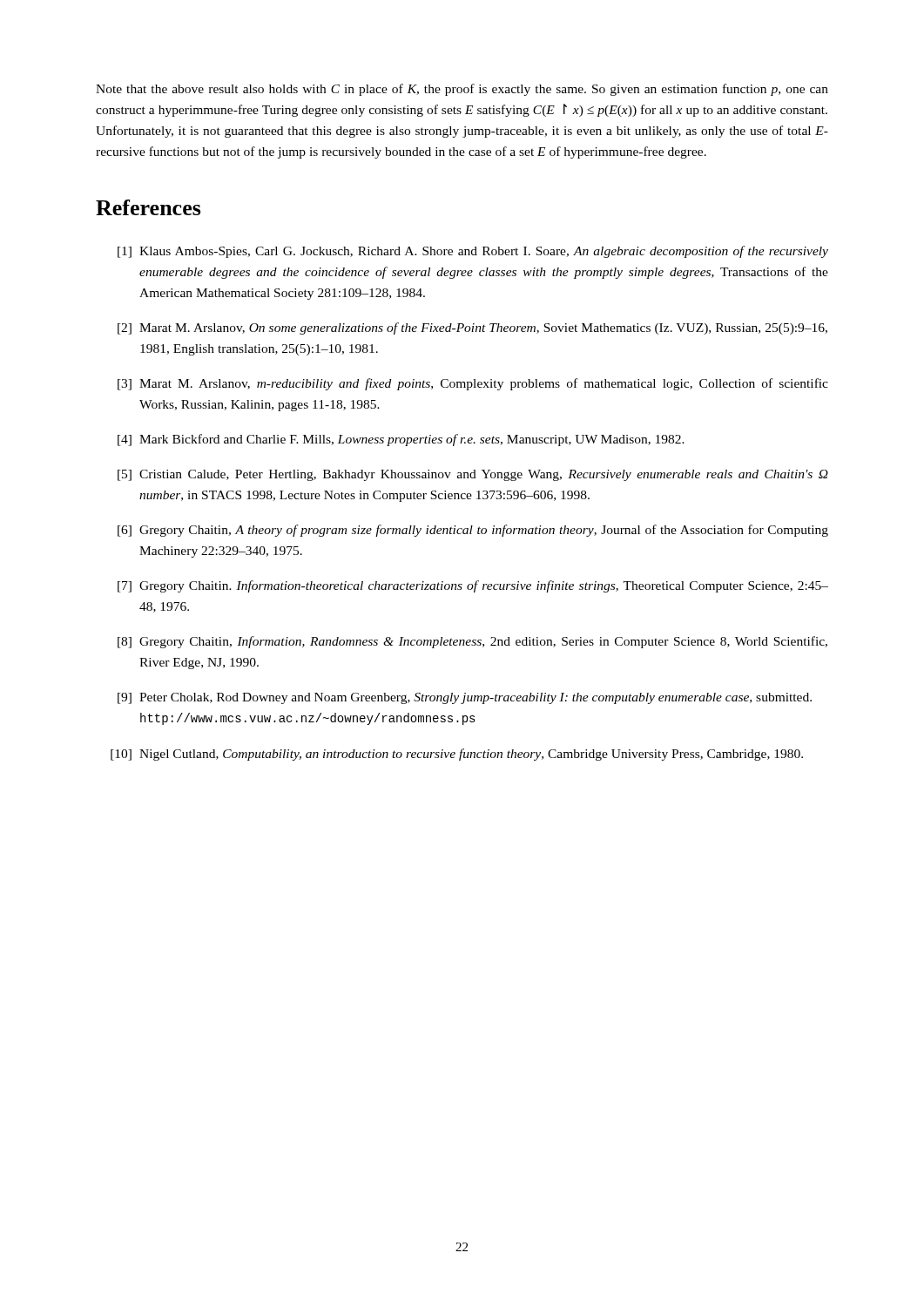Image resolution: width=924 pixels, height=1307 pixels.
Task: Find the list item that reads "[3] Marat M. Arslanov,"
Action: 462,394
